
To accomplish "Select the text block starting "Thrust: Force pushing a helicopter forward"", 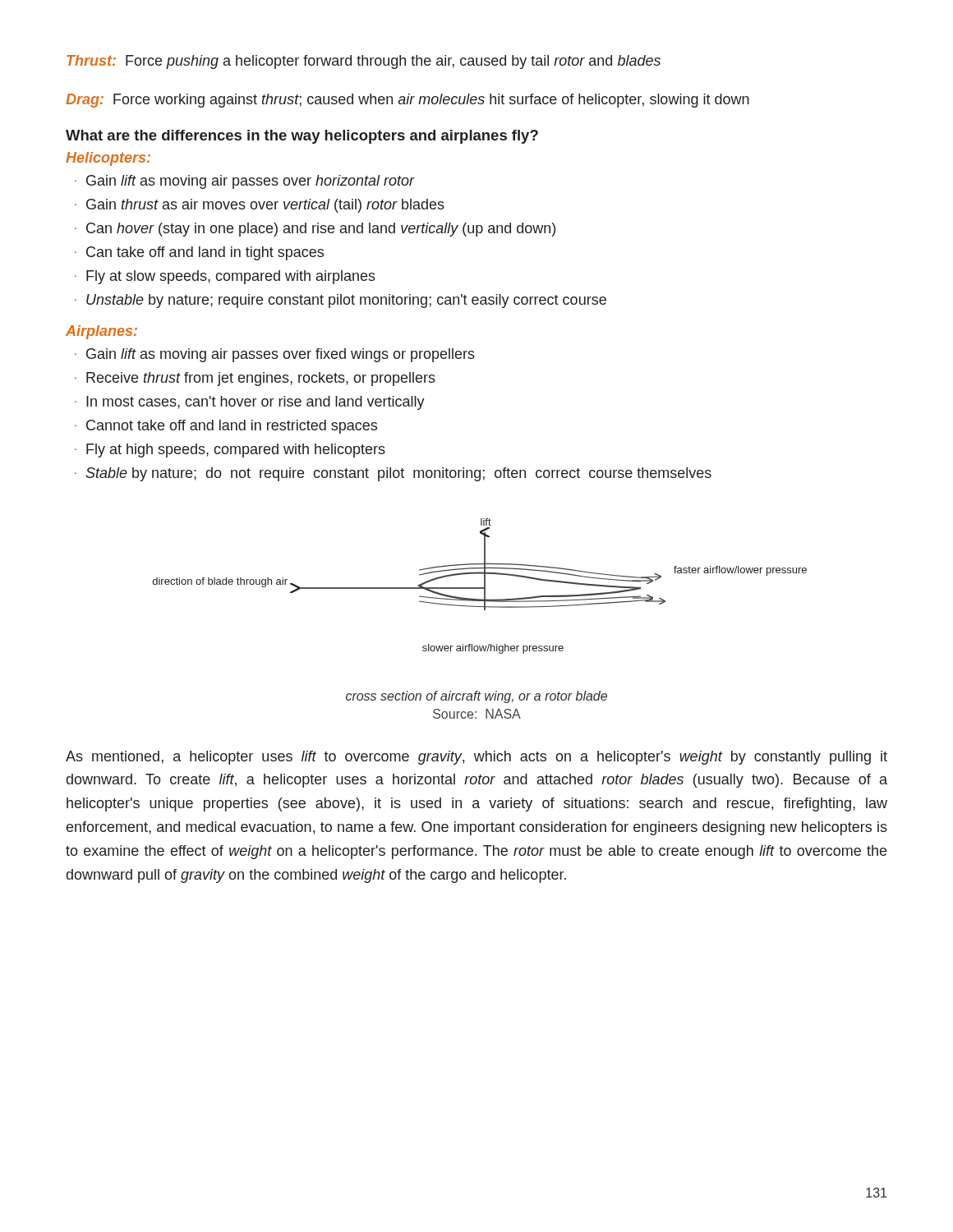I will (x=363, y=61).
